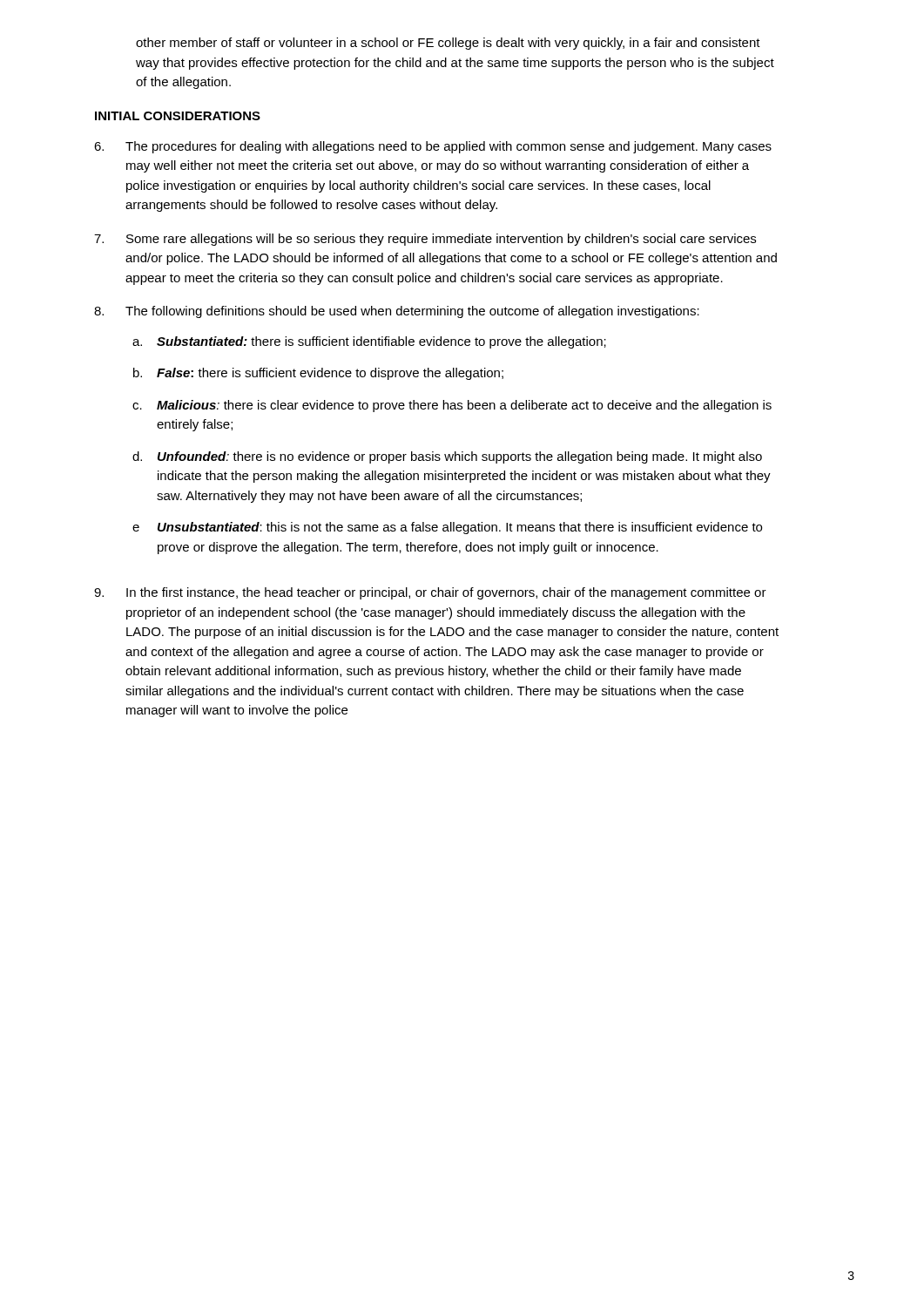Screen dimensions: 1307x924
Task: Click on the element starting "a. Substantiated: there is"
Action: tap(457, 341)
